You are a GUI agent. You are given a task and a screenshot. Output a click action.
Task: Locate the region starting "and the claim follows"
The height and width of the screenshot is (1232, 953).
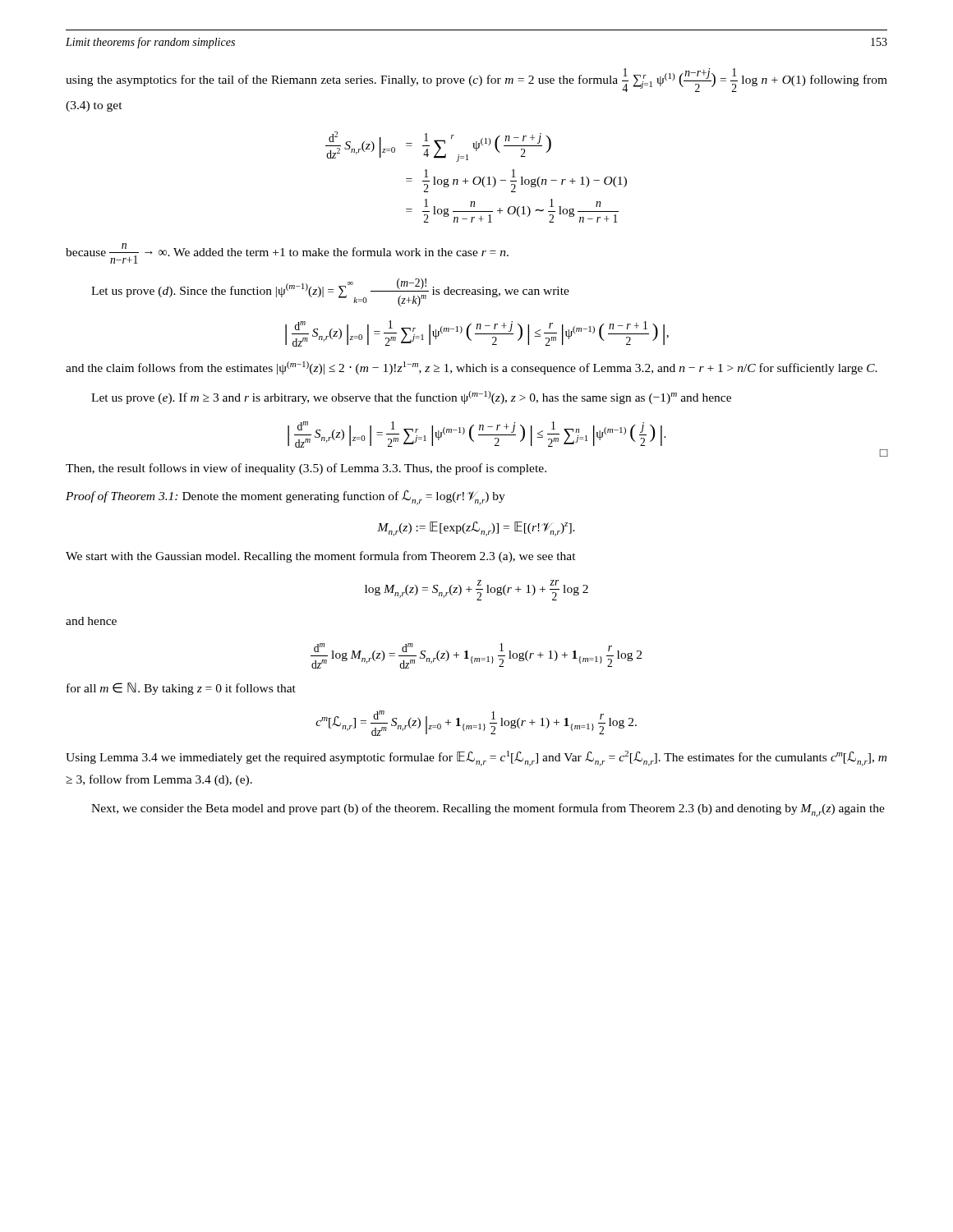click(x=476, y=383)
